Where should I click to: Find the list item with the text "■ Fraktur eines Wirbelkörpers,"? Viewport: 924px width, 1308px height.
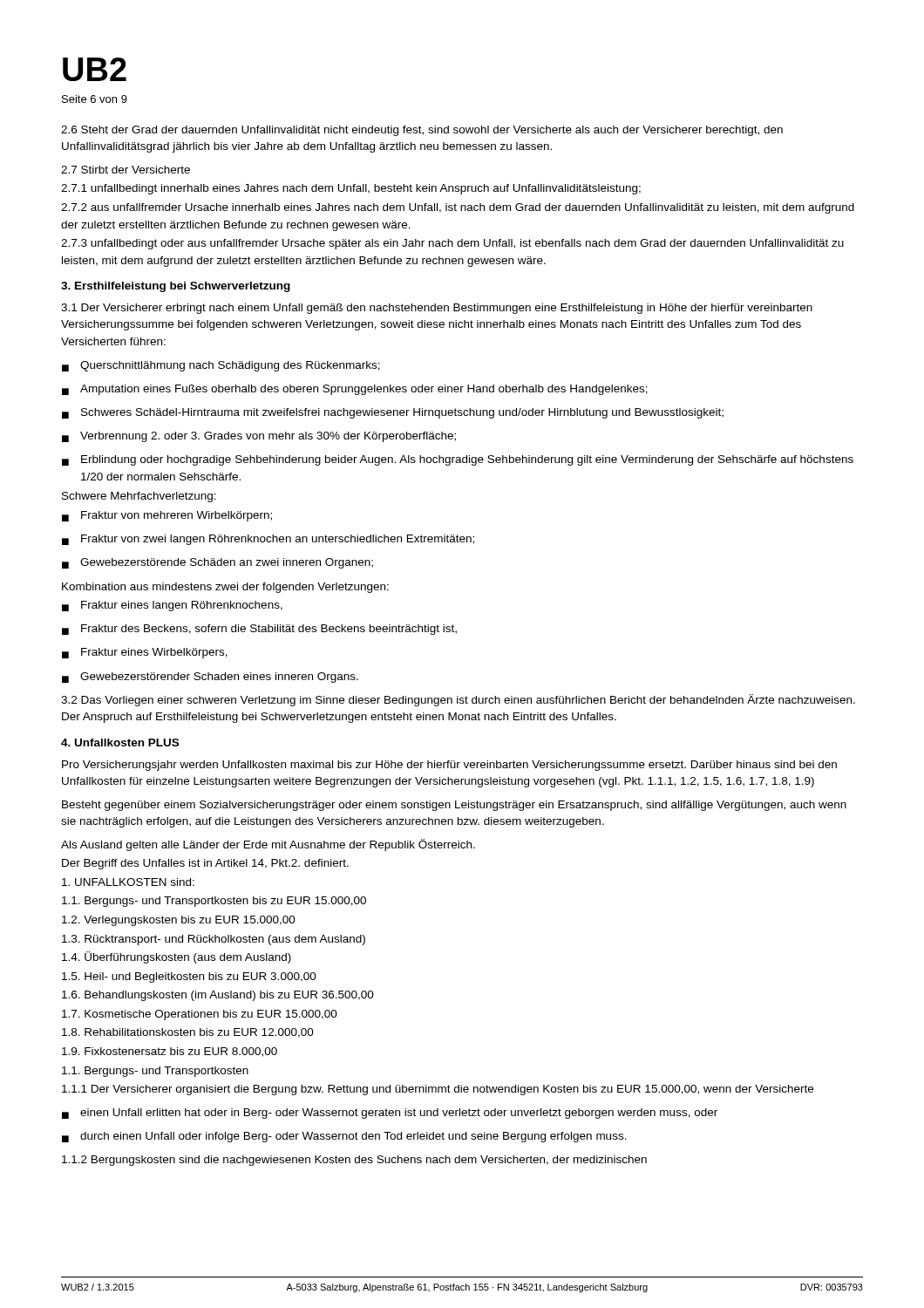145,653
